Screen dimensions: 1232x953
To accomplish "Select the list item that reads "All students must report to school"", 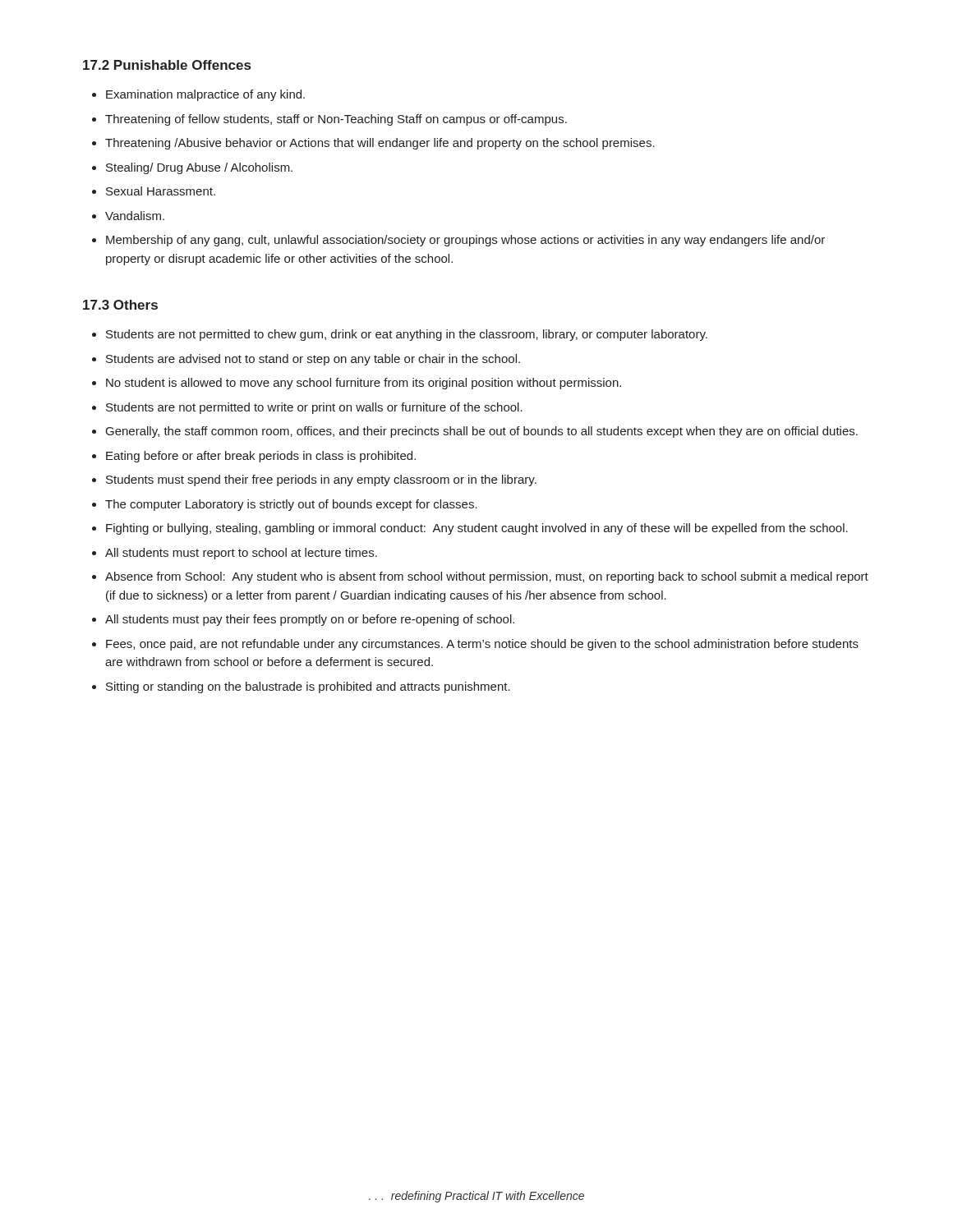I will click(241, 552).
